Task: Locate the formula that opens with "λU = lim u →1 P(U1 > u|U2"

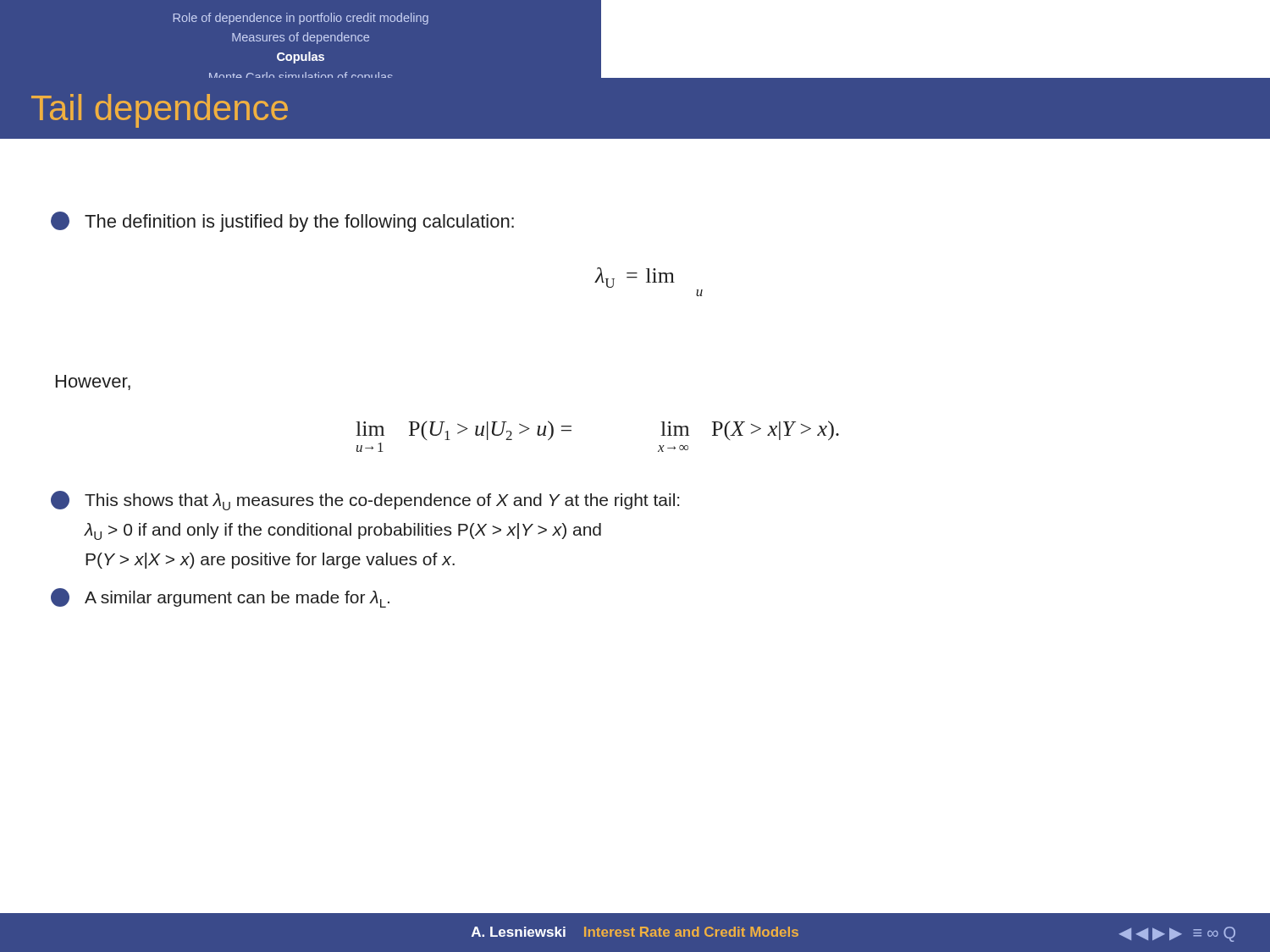Action: pyautogui.click(x=635, y=278)
